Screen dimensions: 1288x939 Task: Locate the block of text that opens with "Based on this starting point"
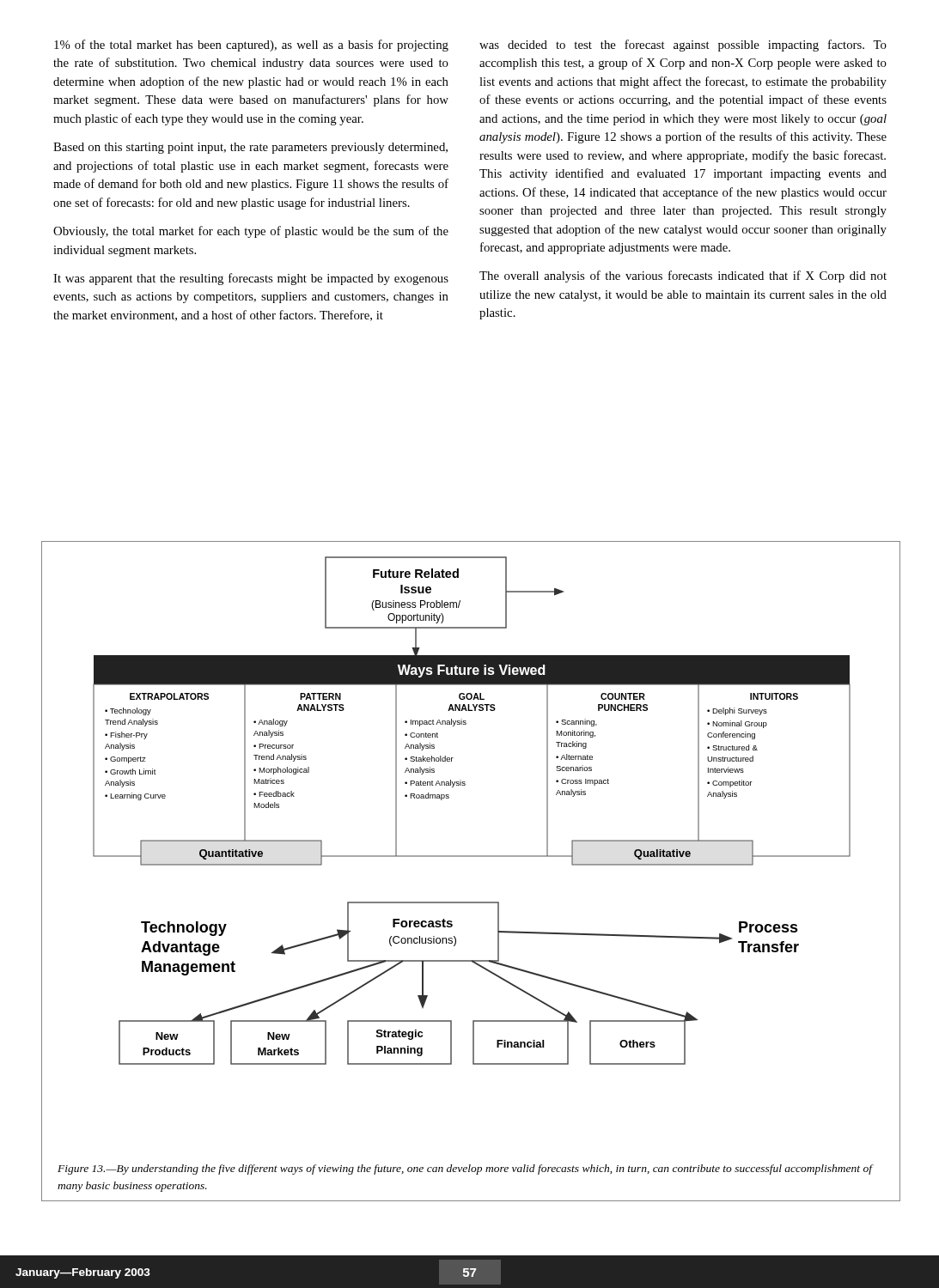tap(251, 175)
